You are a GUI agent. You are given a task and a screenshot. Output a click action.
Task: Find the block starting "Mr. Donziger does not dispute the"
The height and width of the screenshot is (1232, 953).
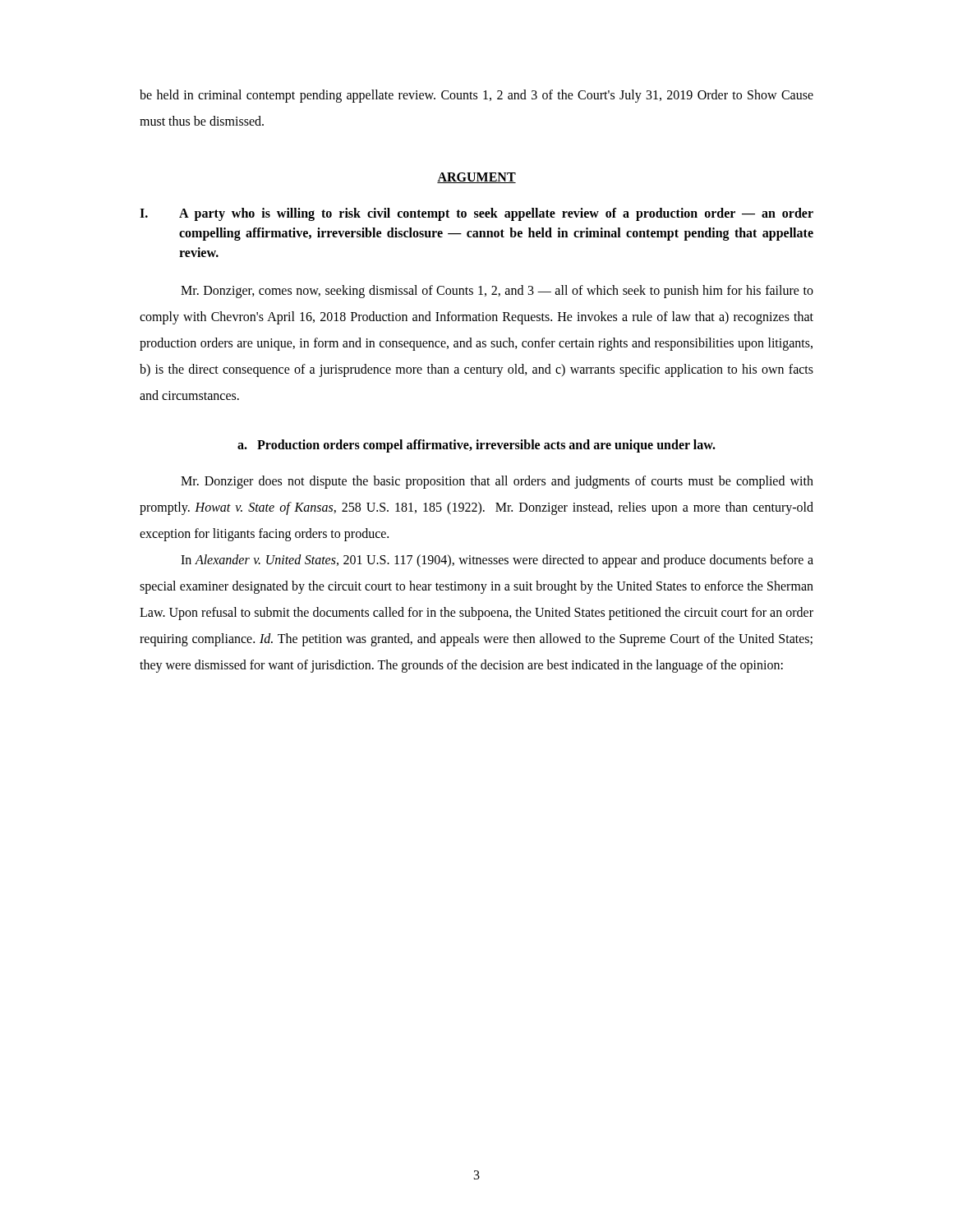click(476, 507)
